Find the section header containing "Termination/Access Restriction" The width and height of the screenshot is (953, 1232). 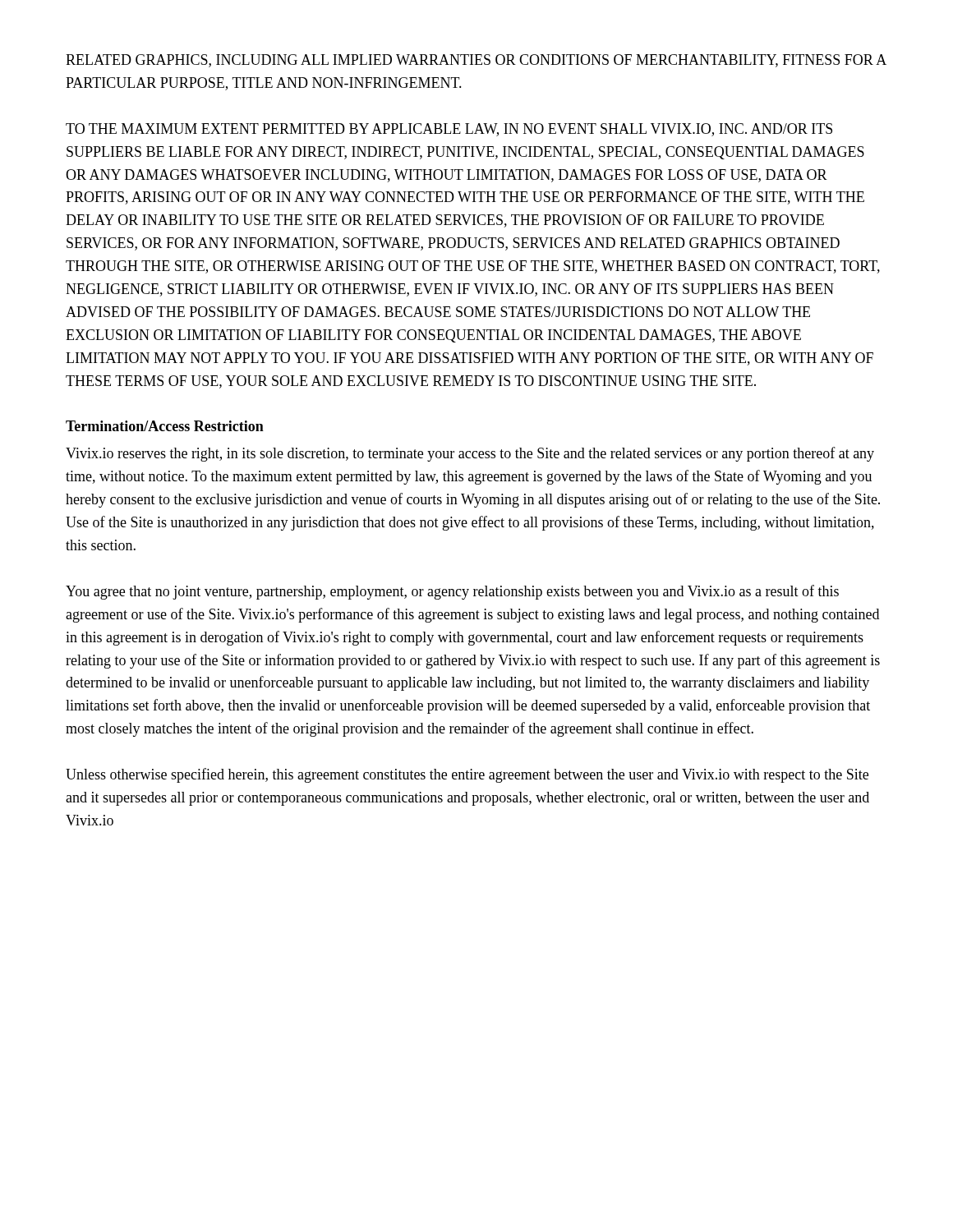(x=165, y=427)
